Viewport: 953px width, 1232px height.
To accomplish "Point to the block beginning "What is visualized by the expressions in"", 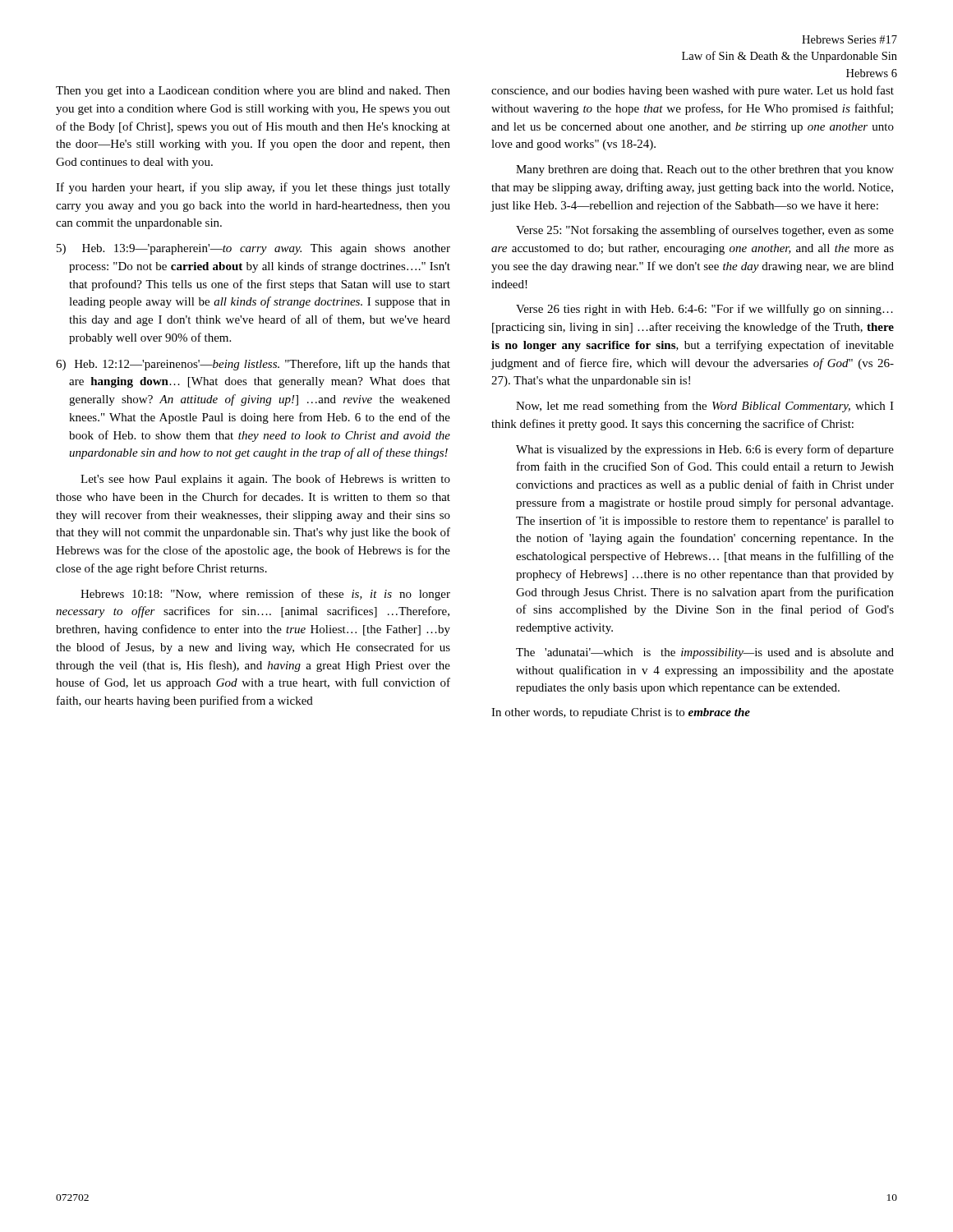I will [x=705, y=569].
